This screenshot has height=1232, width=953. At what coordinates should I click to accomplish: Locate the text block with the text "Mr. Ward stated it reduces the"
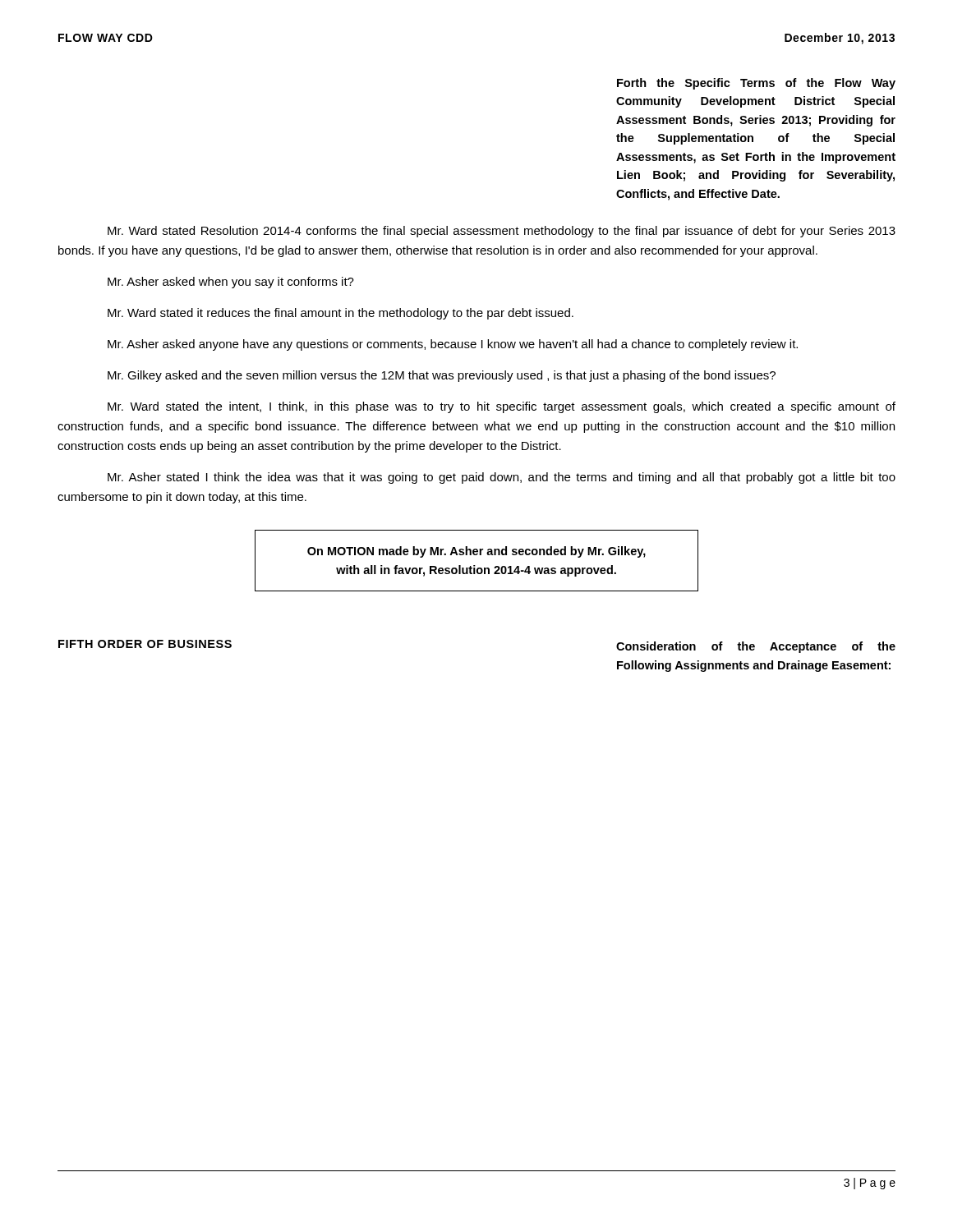point(476,313)
